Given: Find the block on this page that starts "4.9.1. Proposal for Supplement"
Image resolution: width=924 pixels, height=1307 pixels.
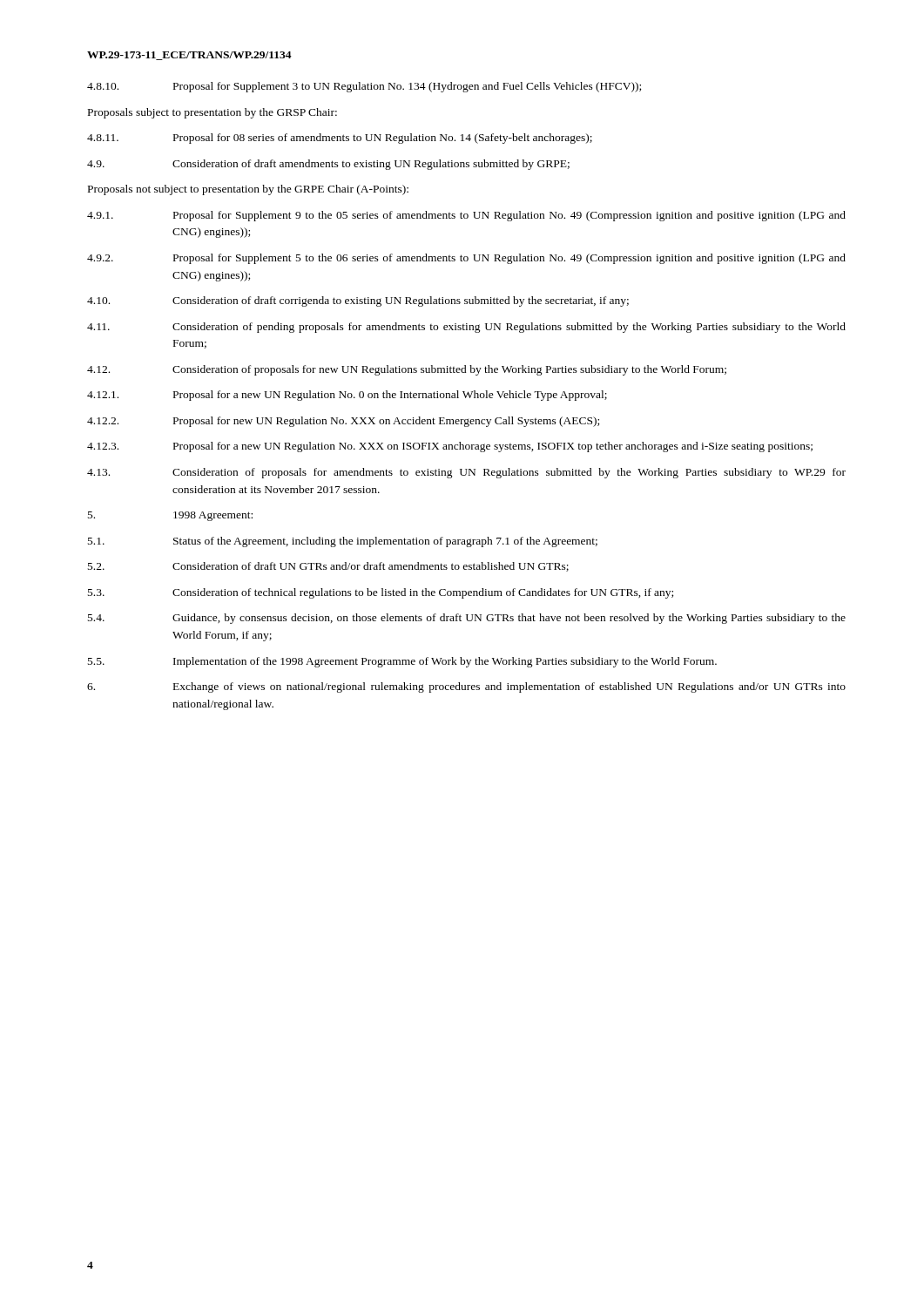Looking at the screenshot, I should 466,223.
